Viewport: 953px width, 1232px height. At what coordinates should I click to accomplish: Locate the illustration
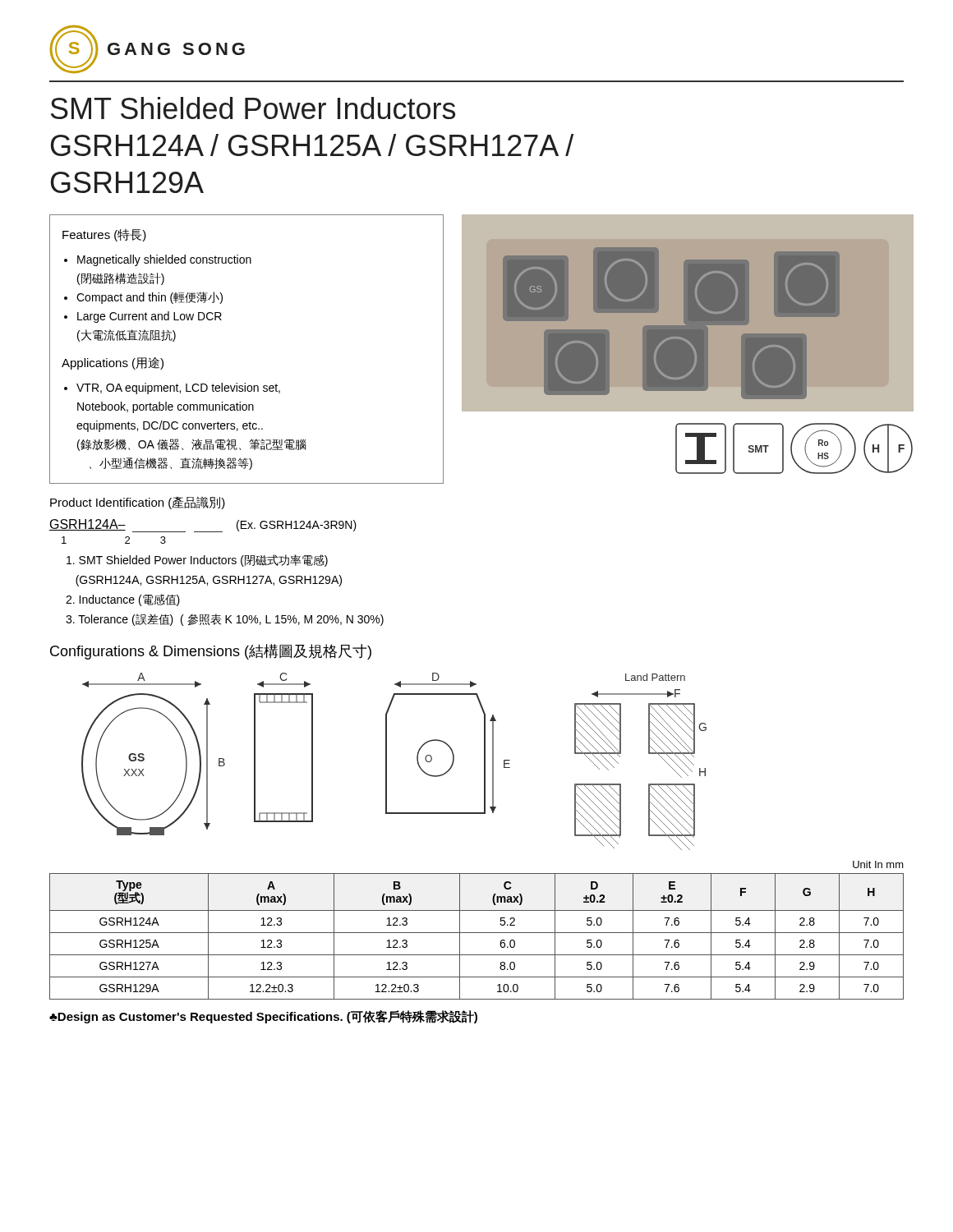point(688,448)
